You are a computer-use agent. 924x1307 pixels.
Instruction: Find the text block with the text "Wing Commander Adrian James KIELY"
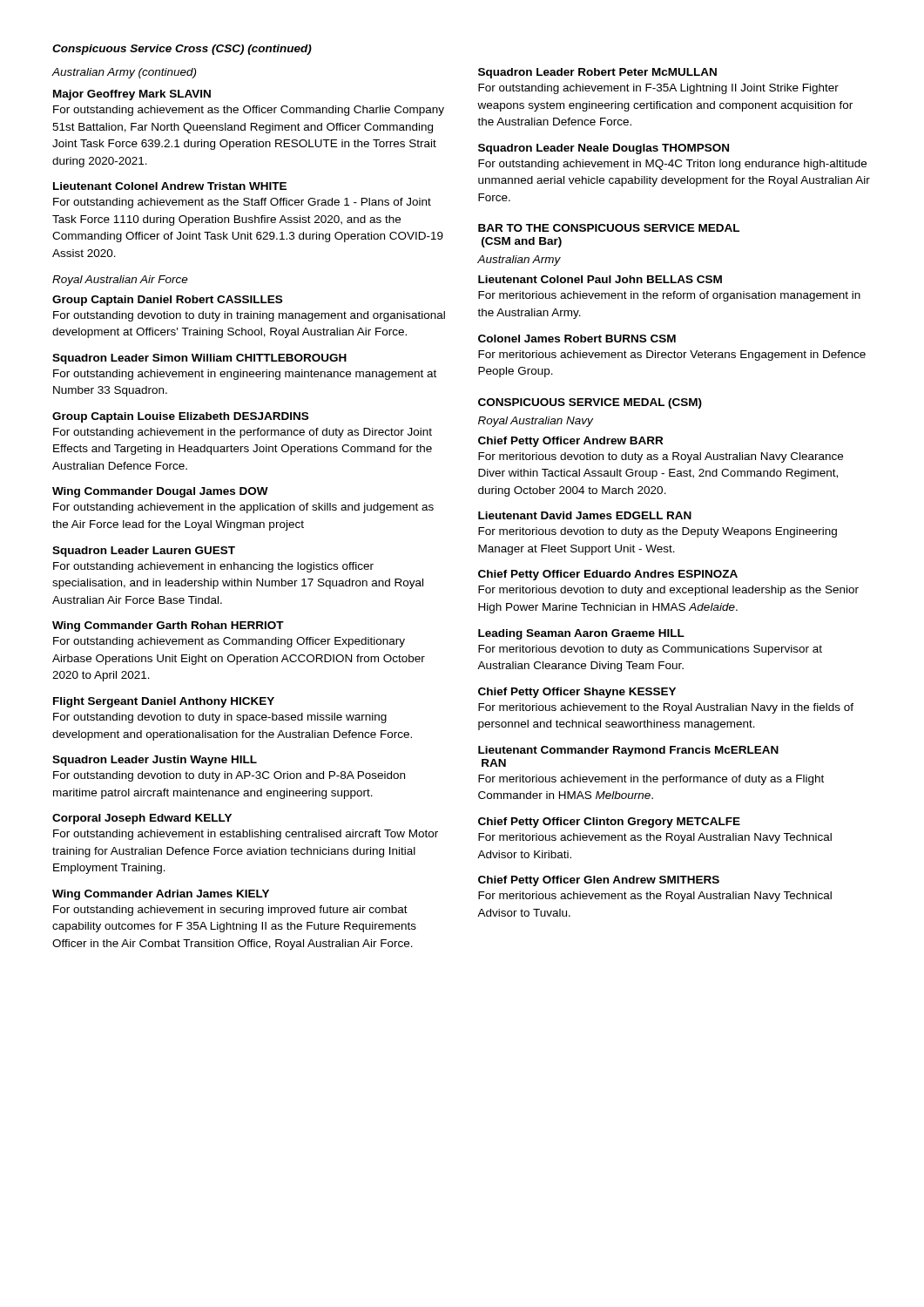point(249,919)
